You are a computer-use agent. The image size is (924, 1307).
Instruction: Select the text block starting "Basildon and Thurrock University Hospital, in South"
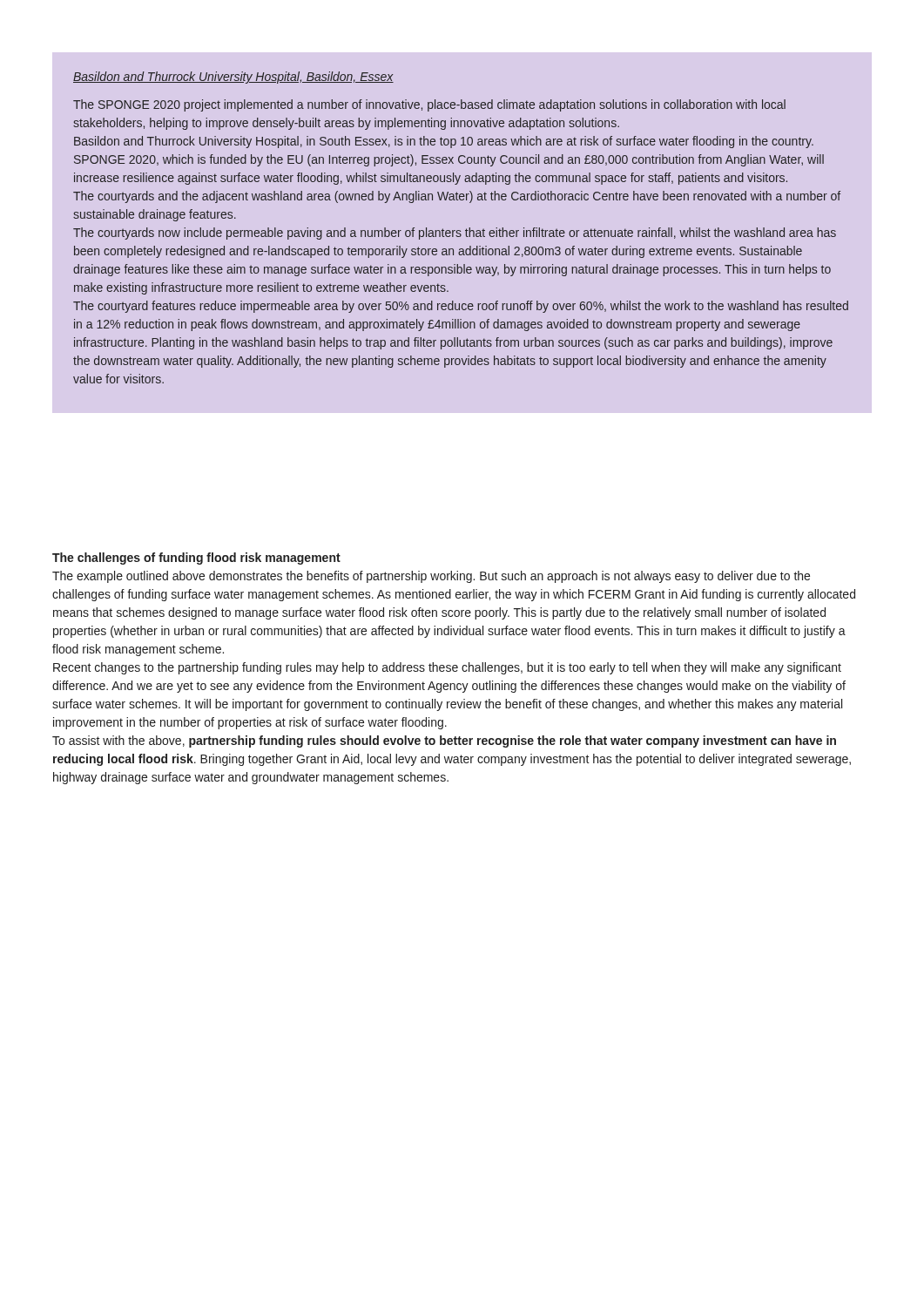(462, 160)
